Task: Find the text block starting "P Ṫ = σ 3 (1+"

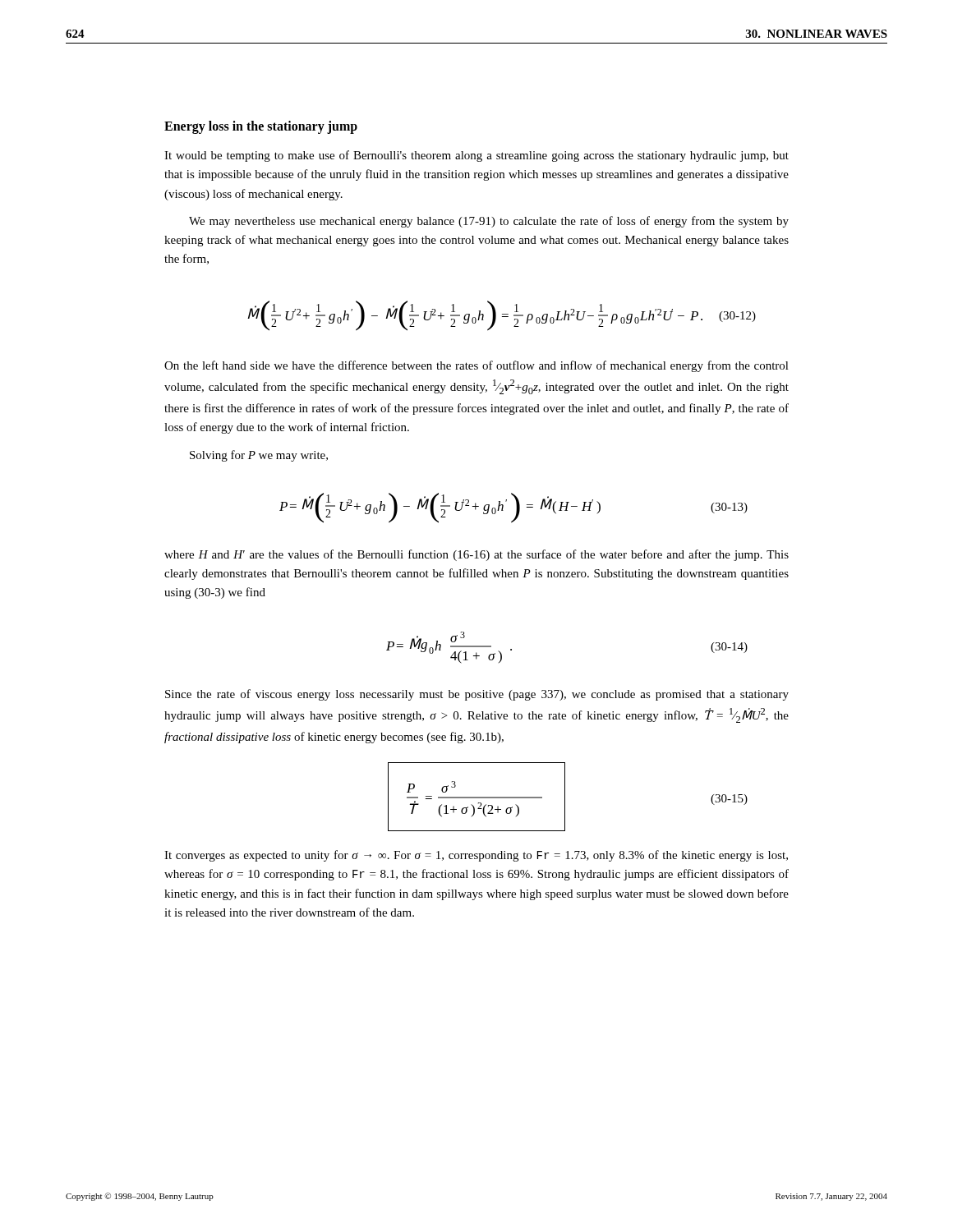Action: point(476,796)
